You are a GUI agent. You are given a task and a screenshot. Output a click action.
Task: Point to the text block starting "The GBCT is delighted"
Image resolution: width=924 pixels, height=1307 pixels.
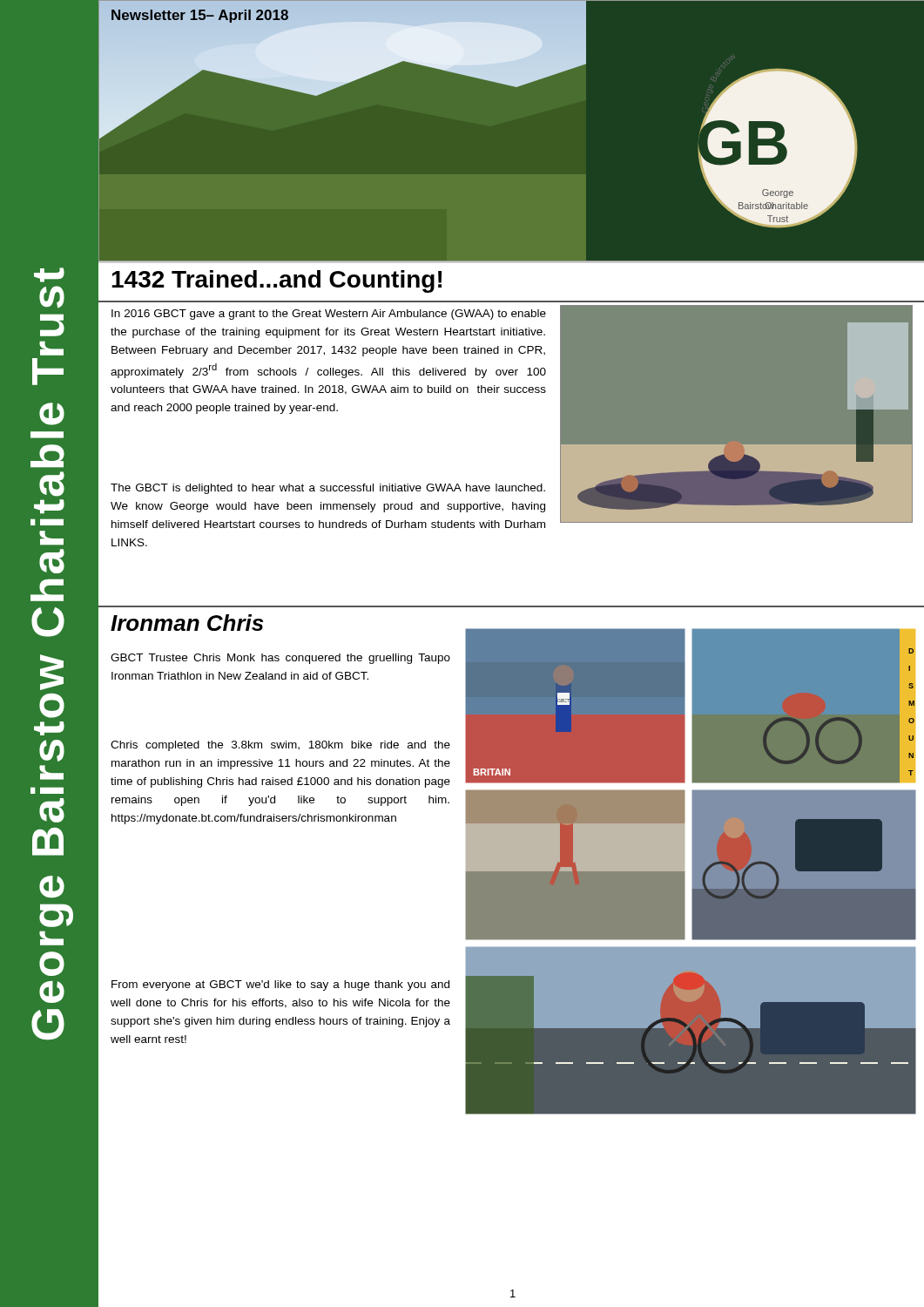click(328, 515)
